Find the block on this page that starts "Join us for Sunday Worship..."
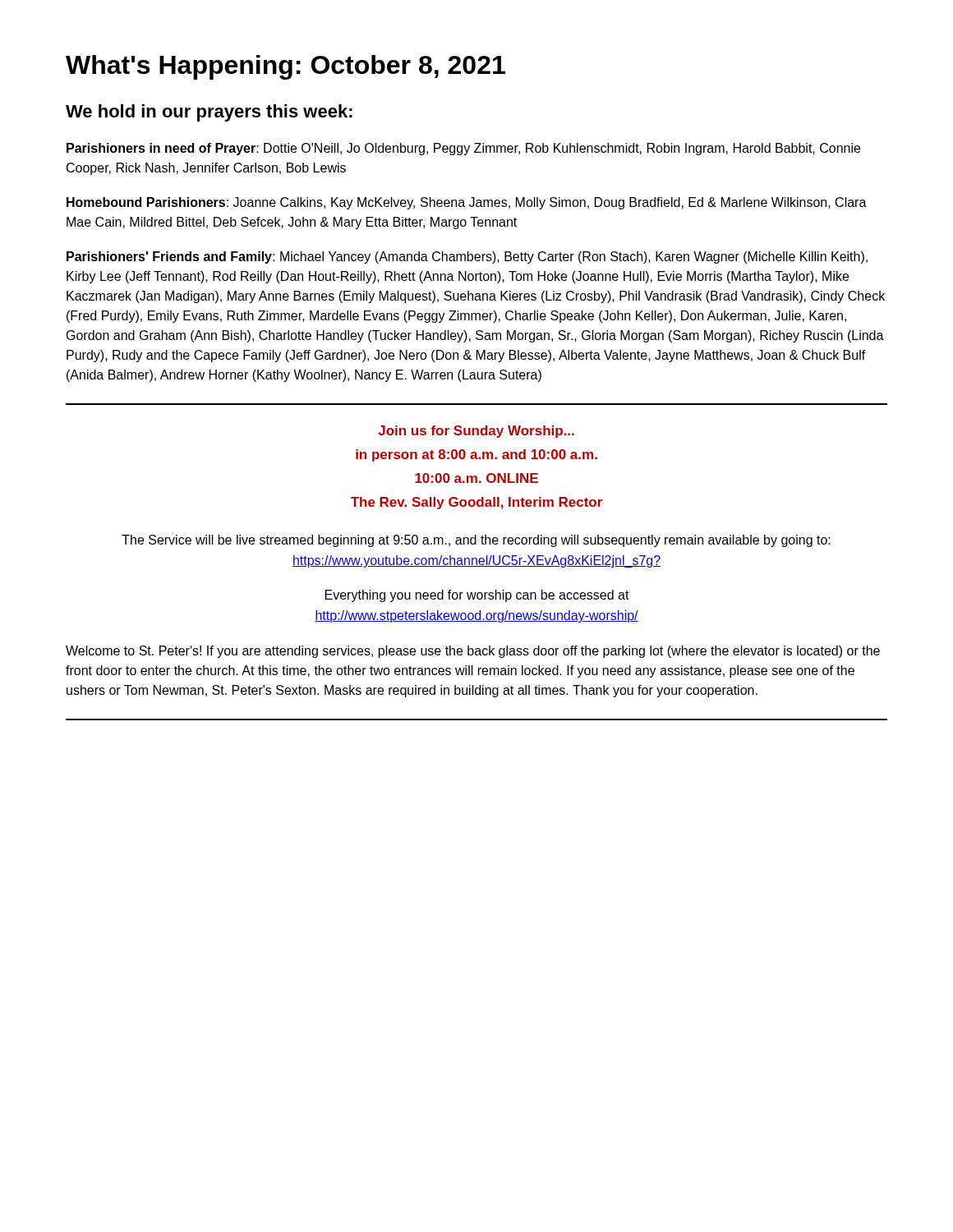 click(x=476, y=467)
